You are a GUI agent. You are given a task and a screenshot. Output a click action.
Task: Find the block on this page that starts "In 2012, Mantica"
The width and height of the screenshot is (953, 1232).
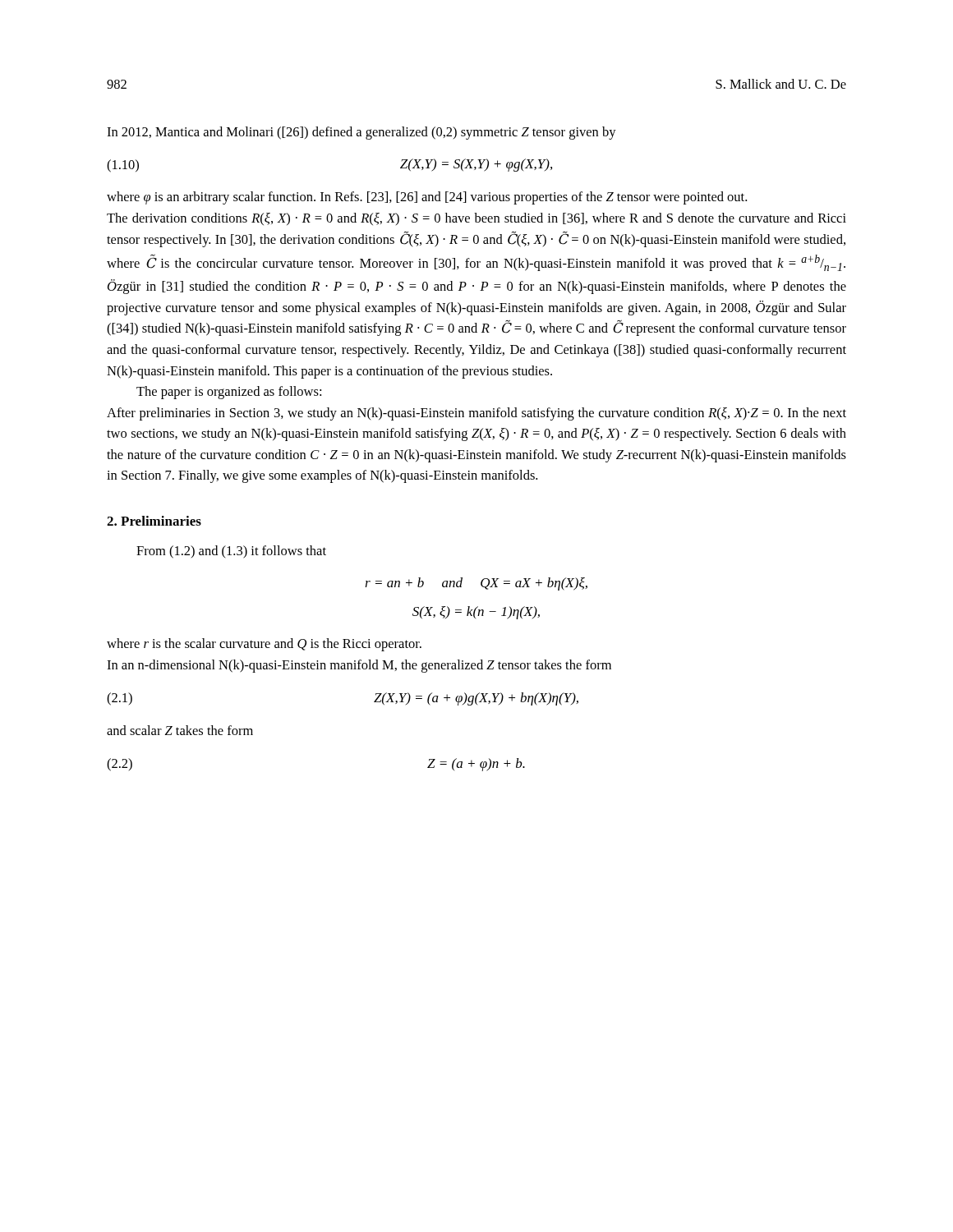[x=476, y=132]
